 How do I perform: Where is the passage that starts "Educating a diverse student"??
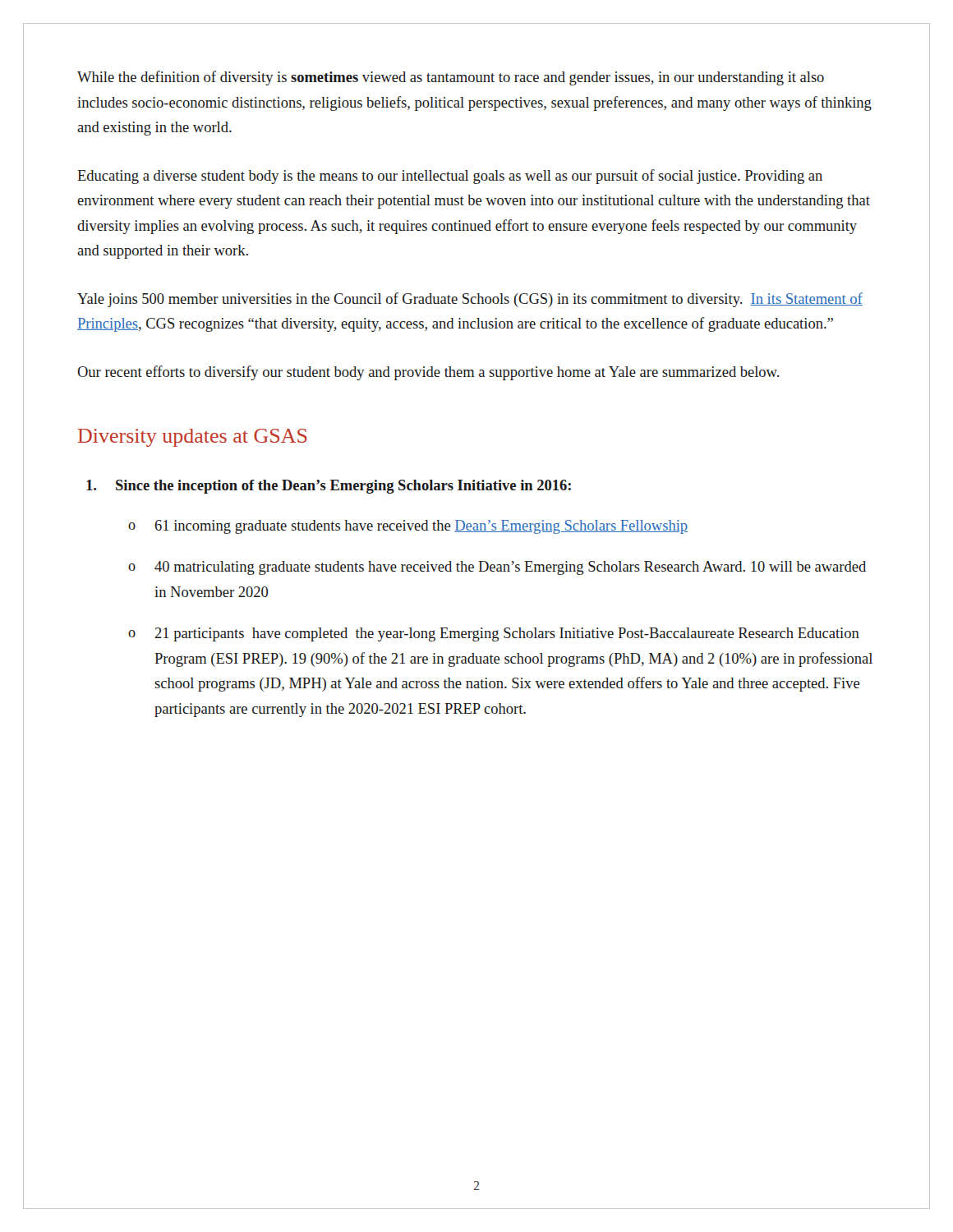pyautogui.click(x=474, y=213)
